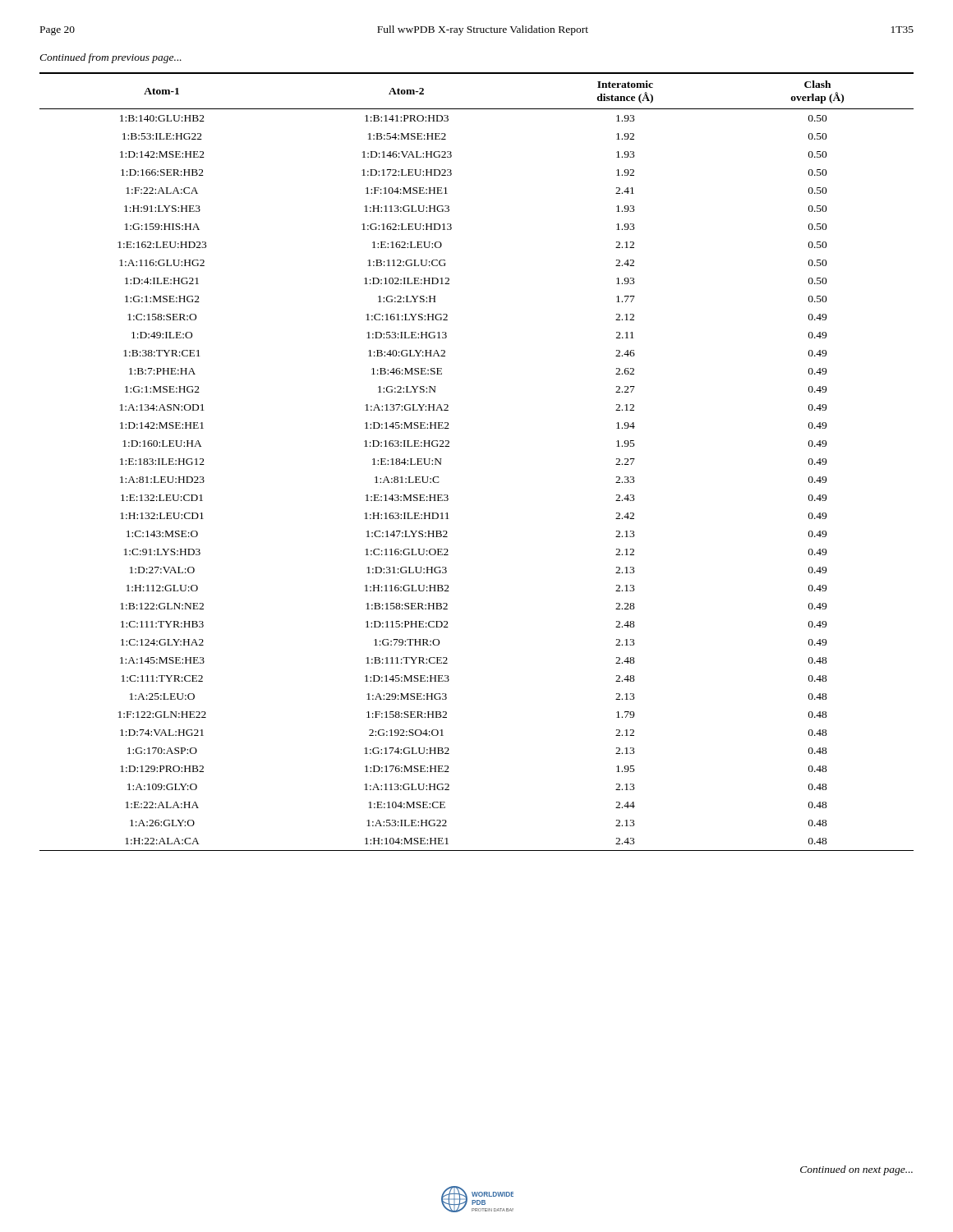Locate the table with the text "Interatomic distance (Å)"

pos(476,462)
